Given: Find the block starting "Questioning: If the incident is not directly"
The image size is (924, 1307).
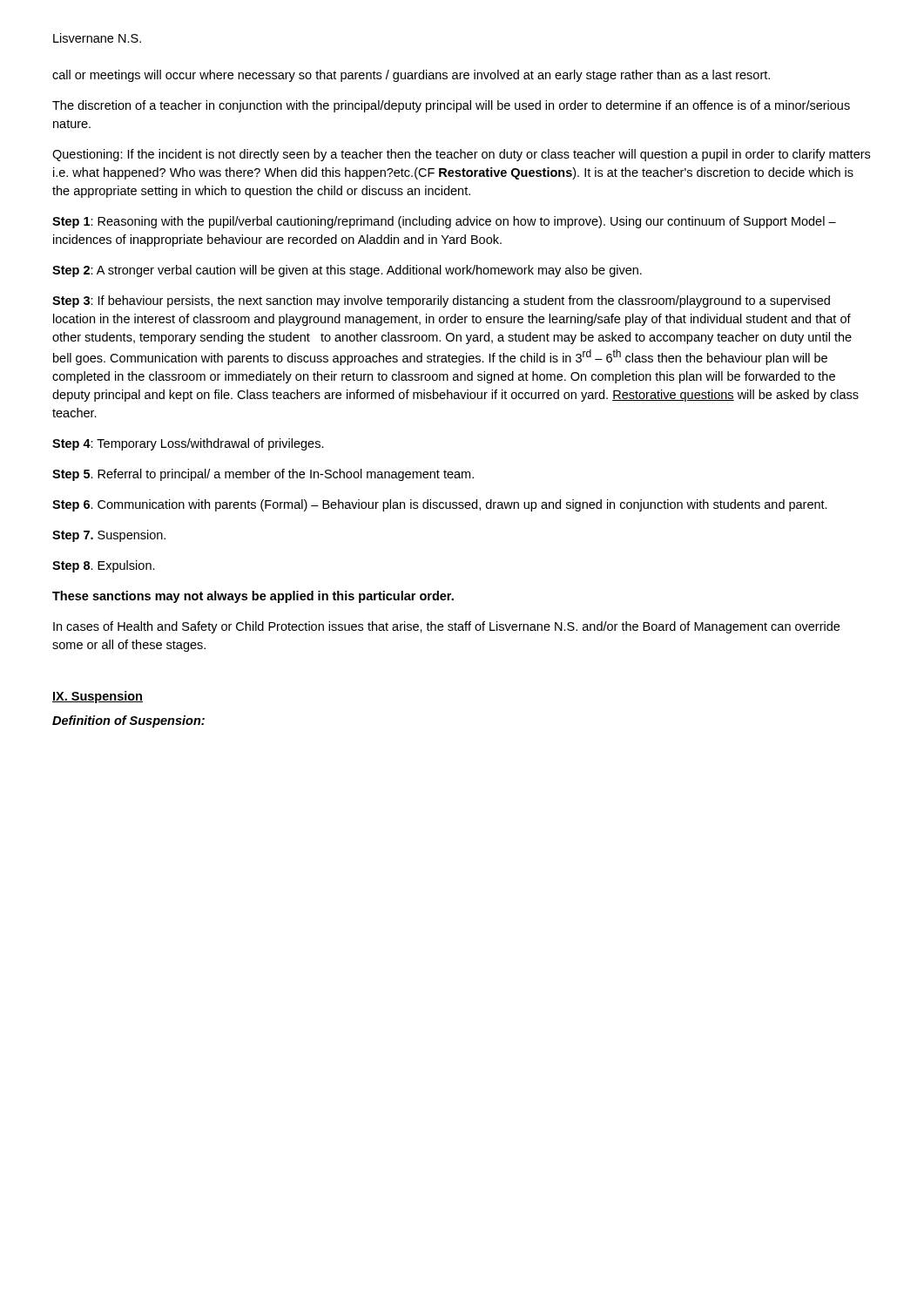Looking at the screenshot, I should 461,173.
